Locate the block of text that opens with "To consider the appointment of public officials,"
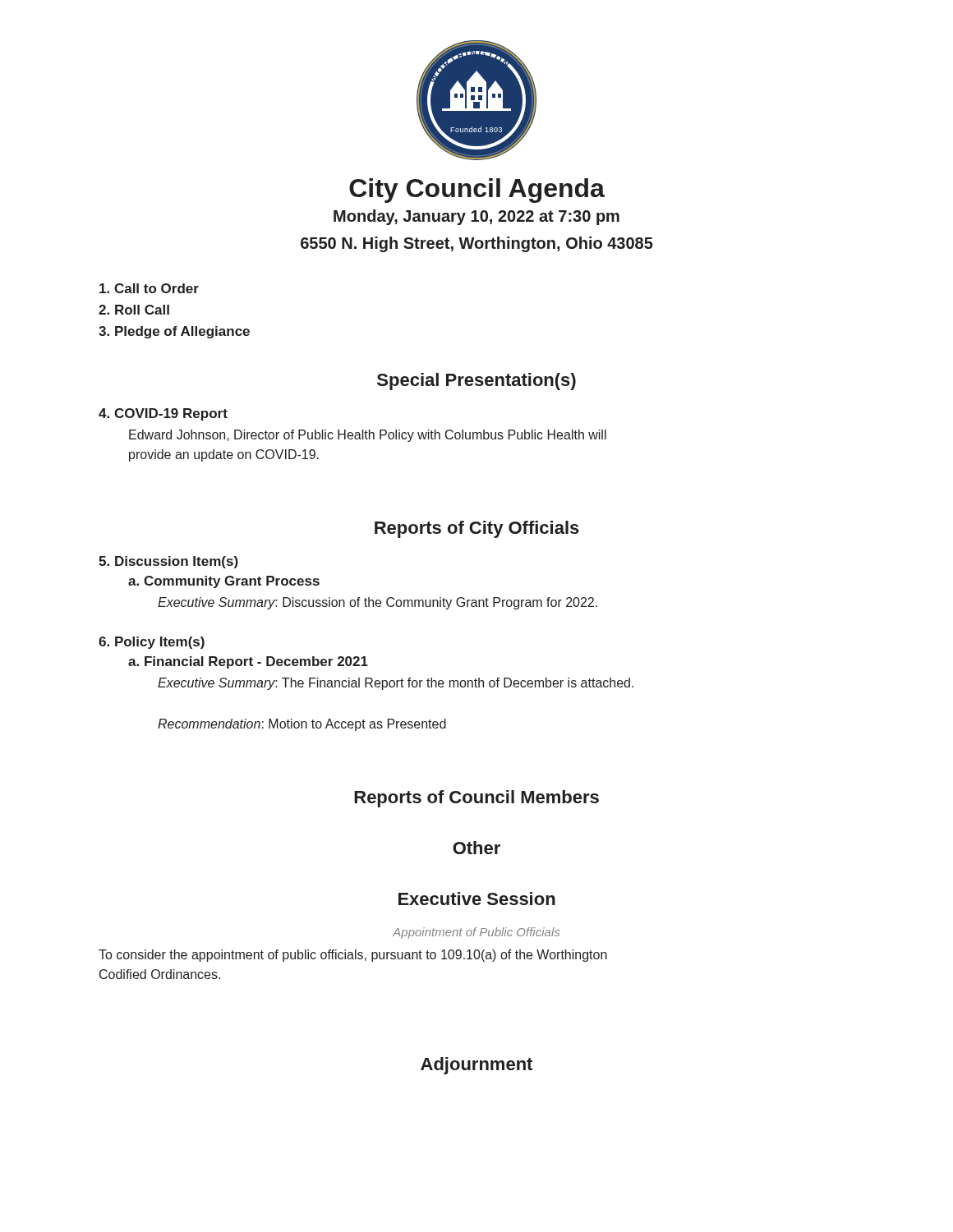The height and width of the screenshot is (1232, 953). (353, 965)
